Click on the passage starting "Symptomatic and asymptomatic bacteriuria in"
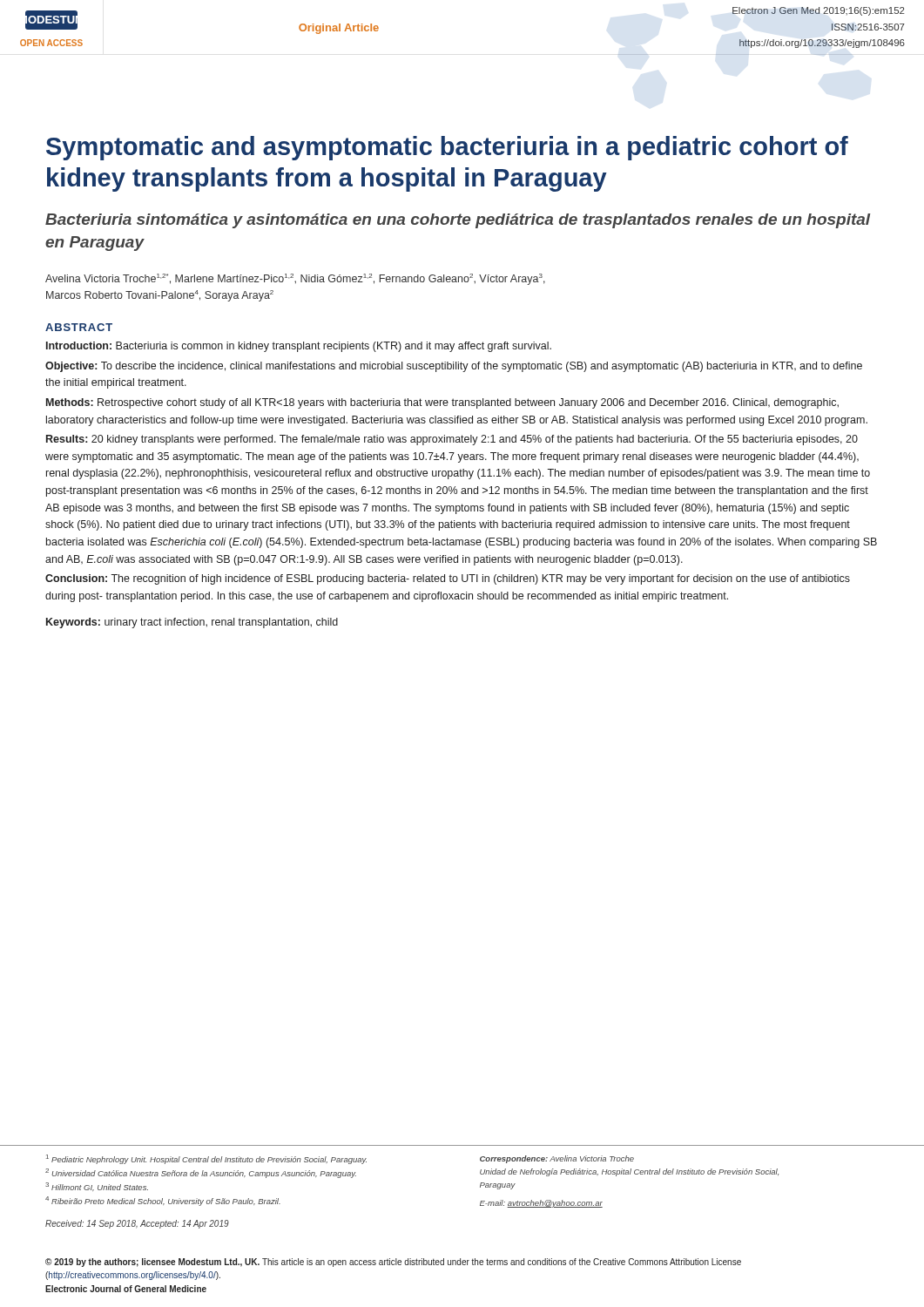Image resolution: width=924 pixels, height=1307 pixels. tap(447, 162)
